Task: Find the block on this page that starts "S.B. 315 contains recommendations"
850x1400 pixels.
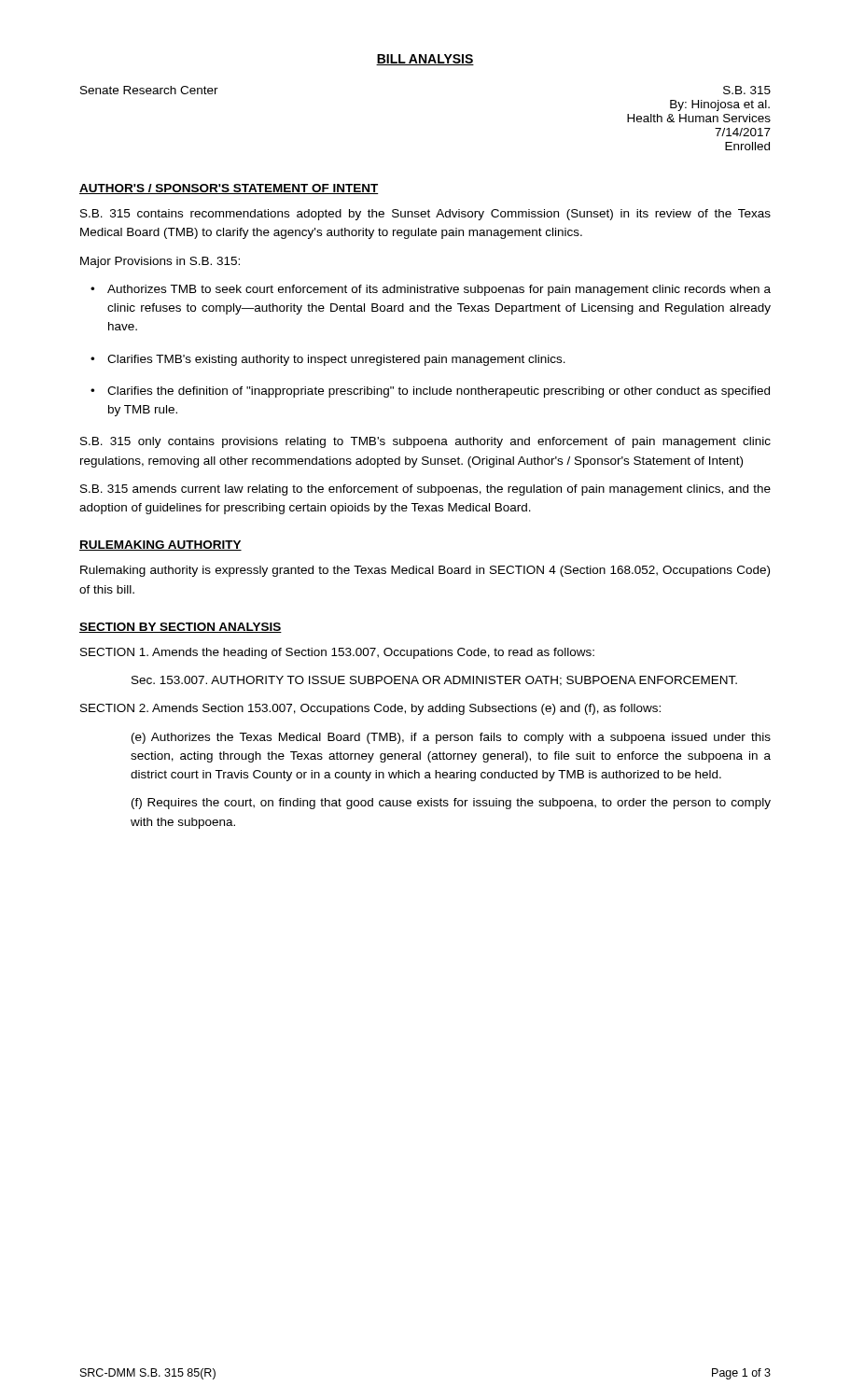Action: point(425,223)
